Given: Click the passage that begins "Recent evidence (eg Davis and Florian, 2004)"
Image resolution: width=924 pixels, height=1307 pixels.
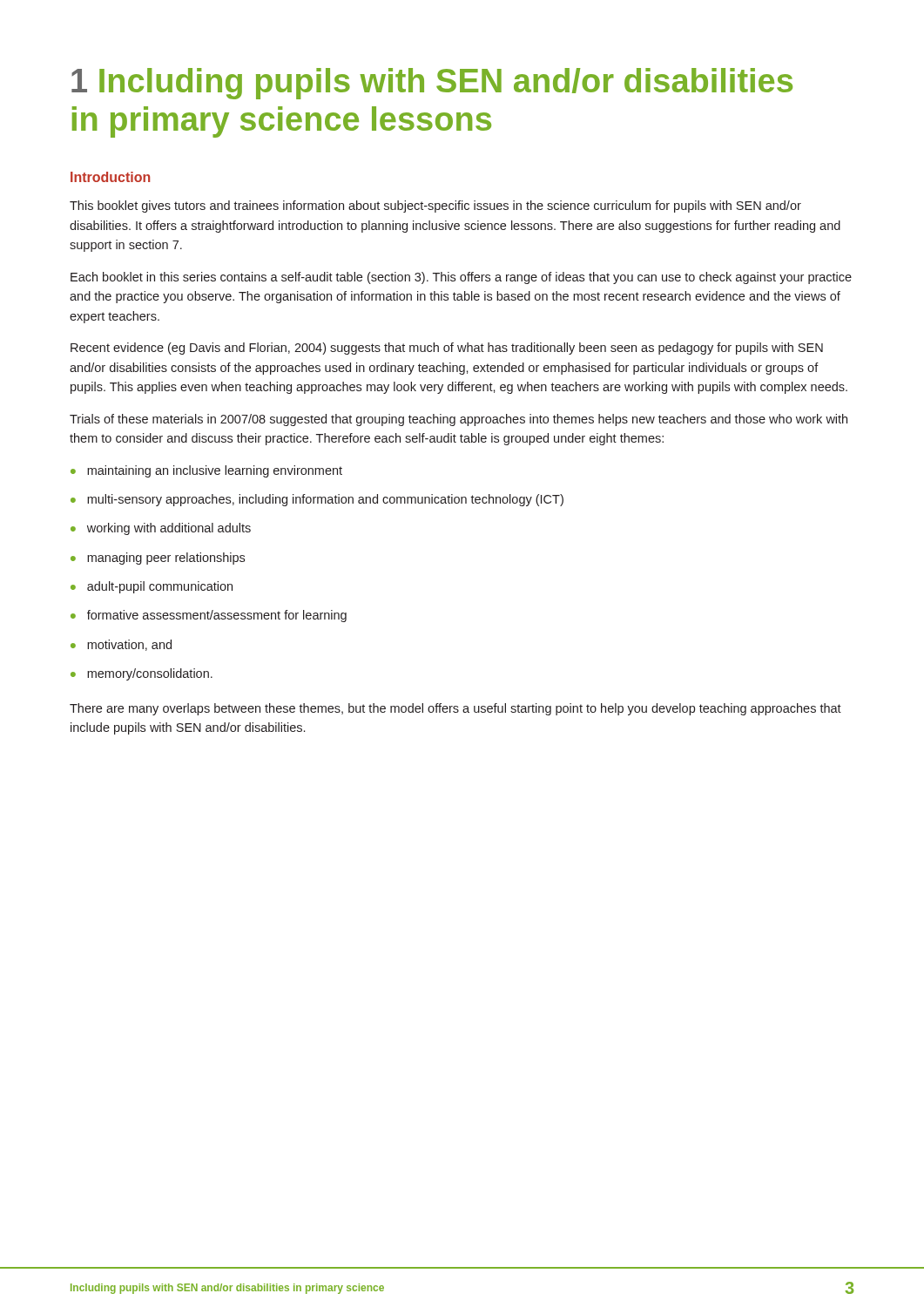Looking at the screenshot, I should 459,367.
